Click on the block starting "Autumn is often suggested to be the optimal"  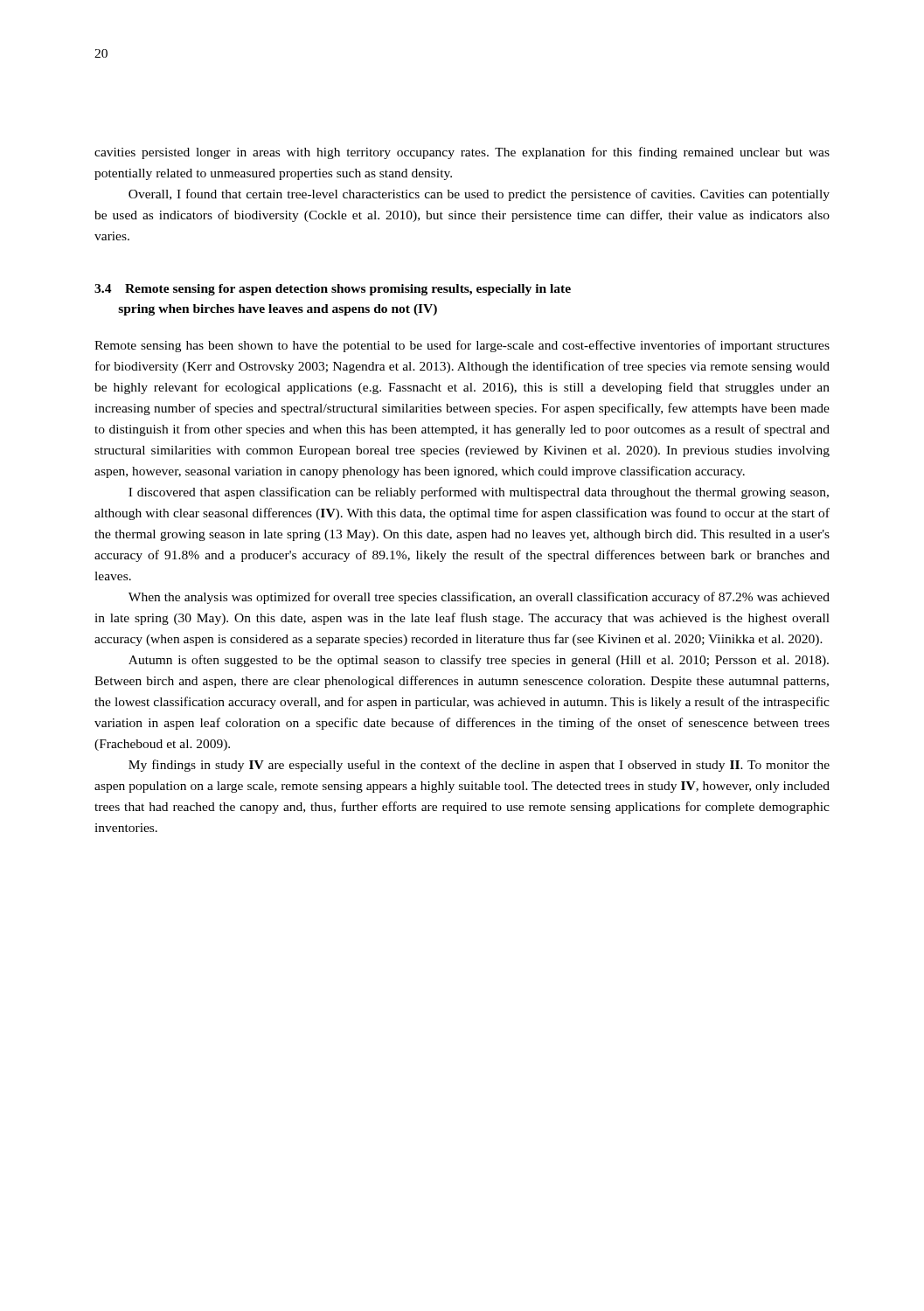tap(462, 702)
